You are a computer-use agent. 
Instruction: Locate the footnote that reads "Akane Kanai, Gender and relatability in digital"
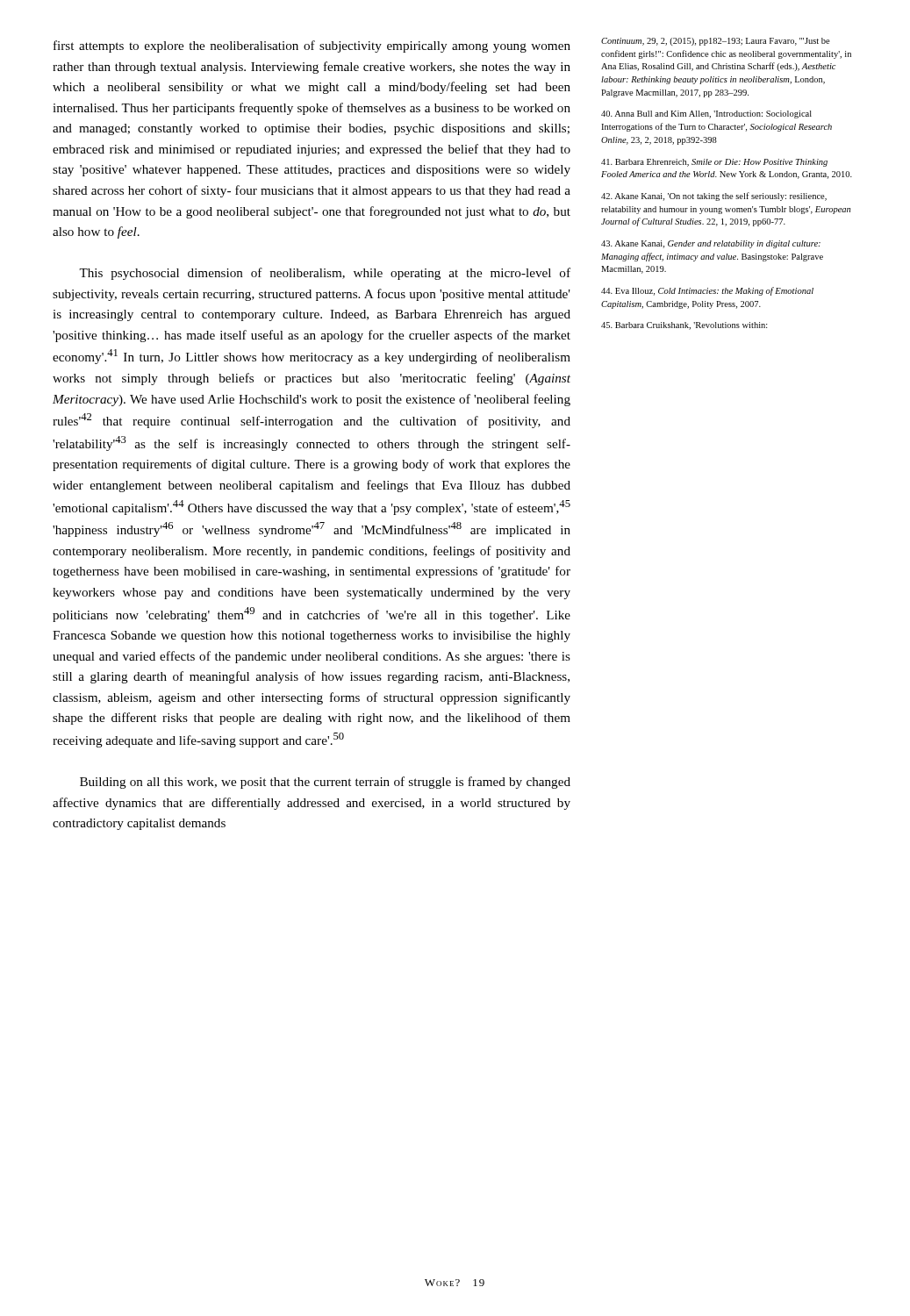click(712, 256)
